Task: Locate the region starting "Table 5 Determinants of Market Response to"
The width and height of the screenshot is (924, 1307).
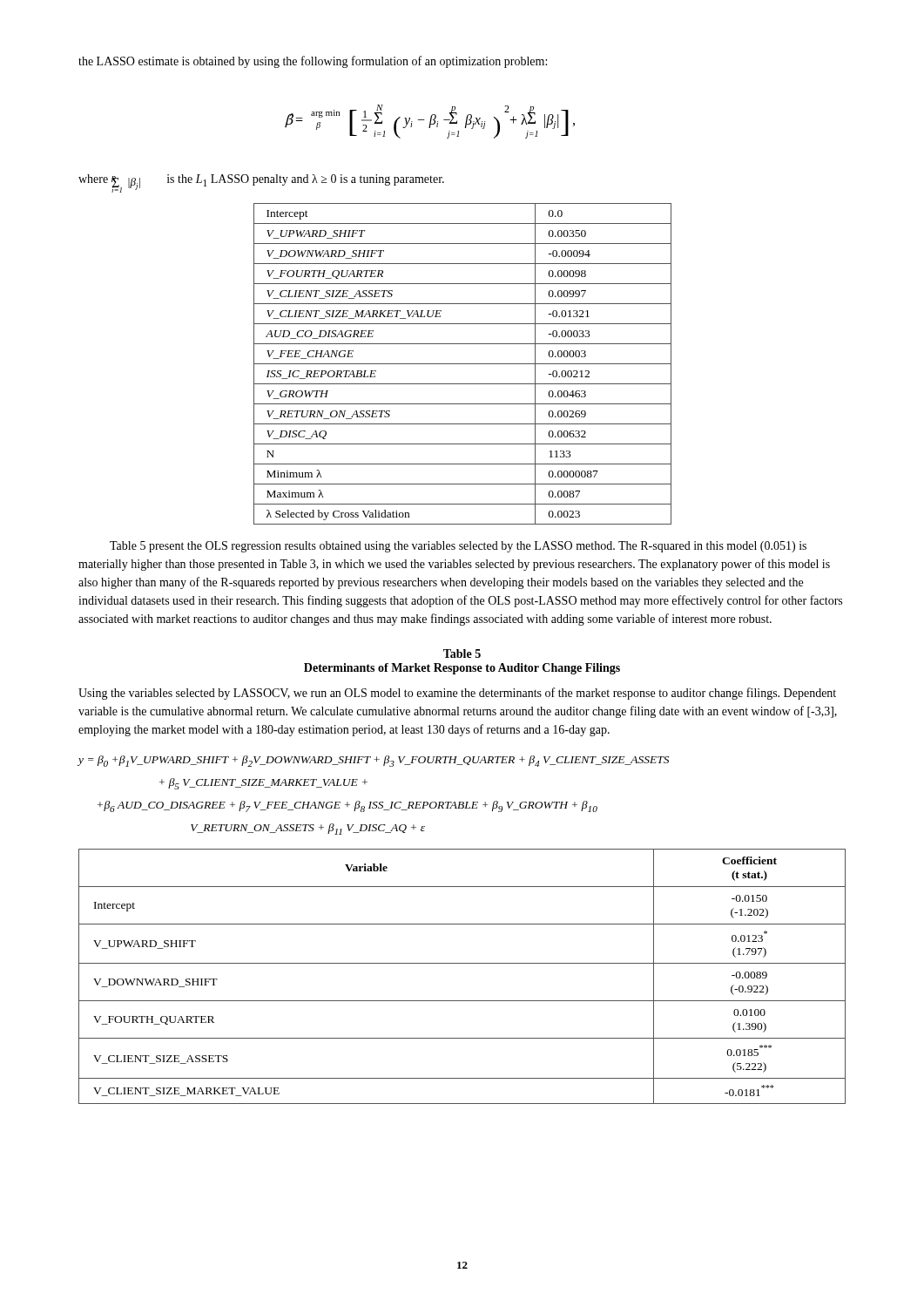Action: (x=462, y=661)
